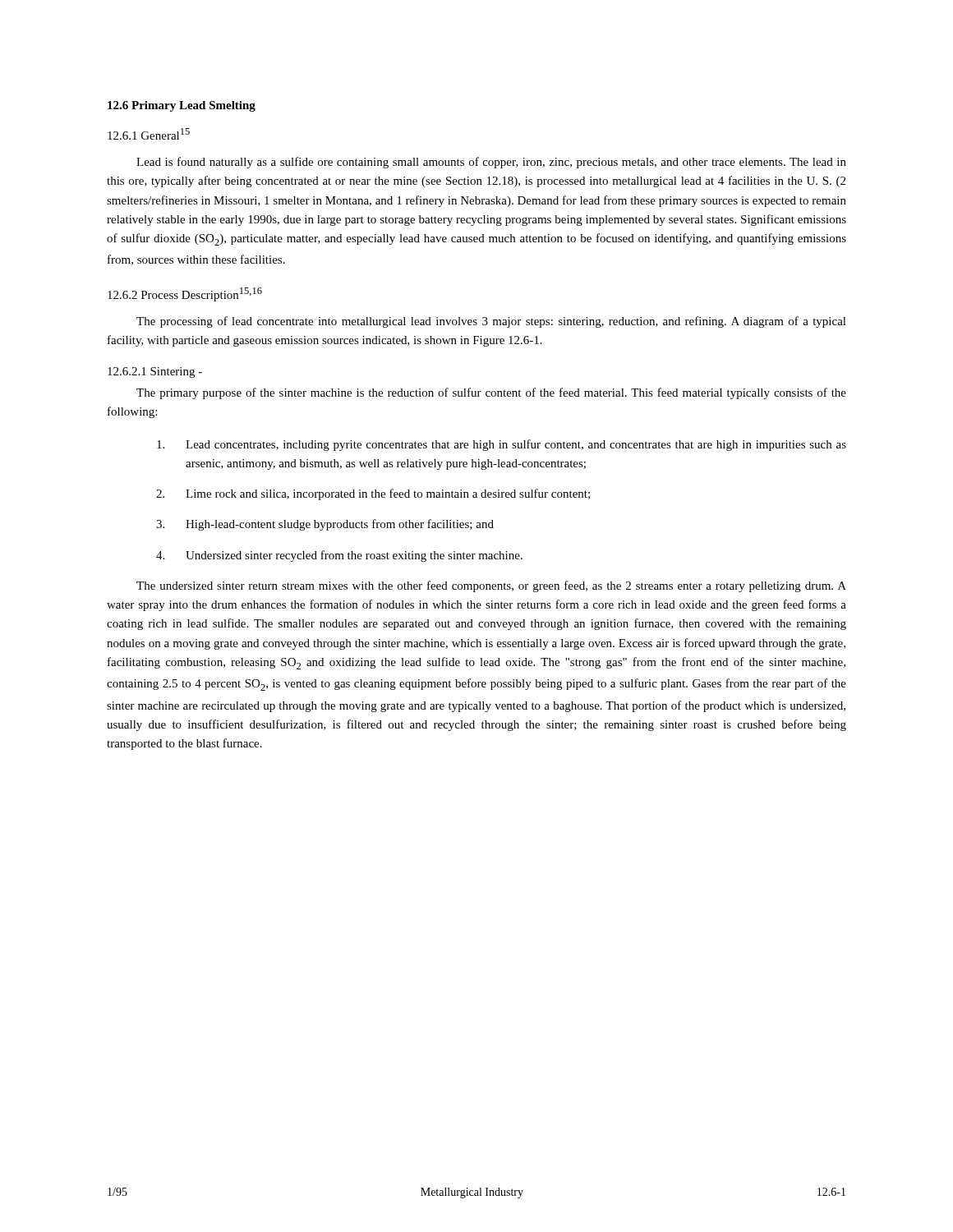
Task: Click on the passage starting "12.6.2.1 Sintering -"
Action: [155, 371]
